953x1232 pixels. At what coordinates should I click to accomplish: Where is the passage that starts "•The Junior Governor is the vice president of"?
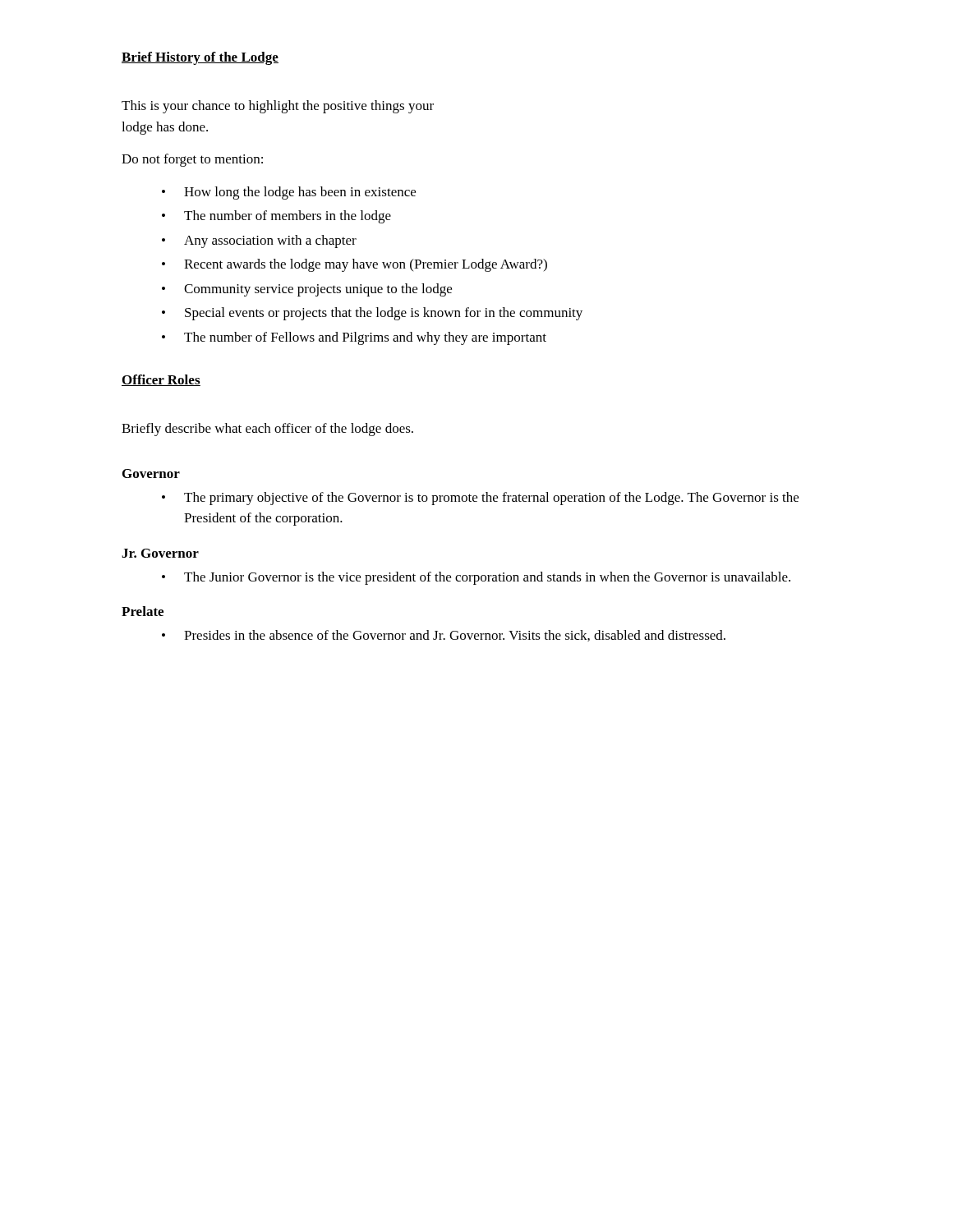coord(508,577)
